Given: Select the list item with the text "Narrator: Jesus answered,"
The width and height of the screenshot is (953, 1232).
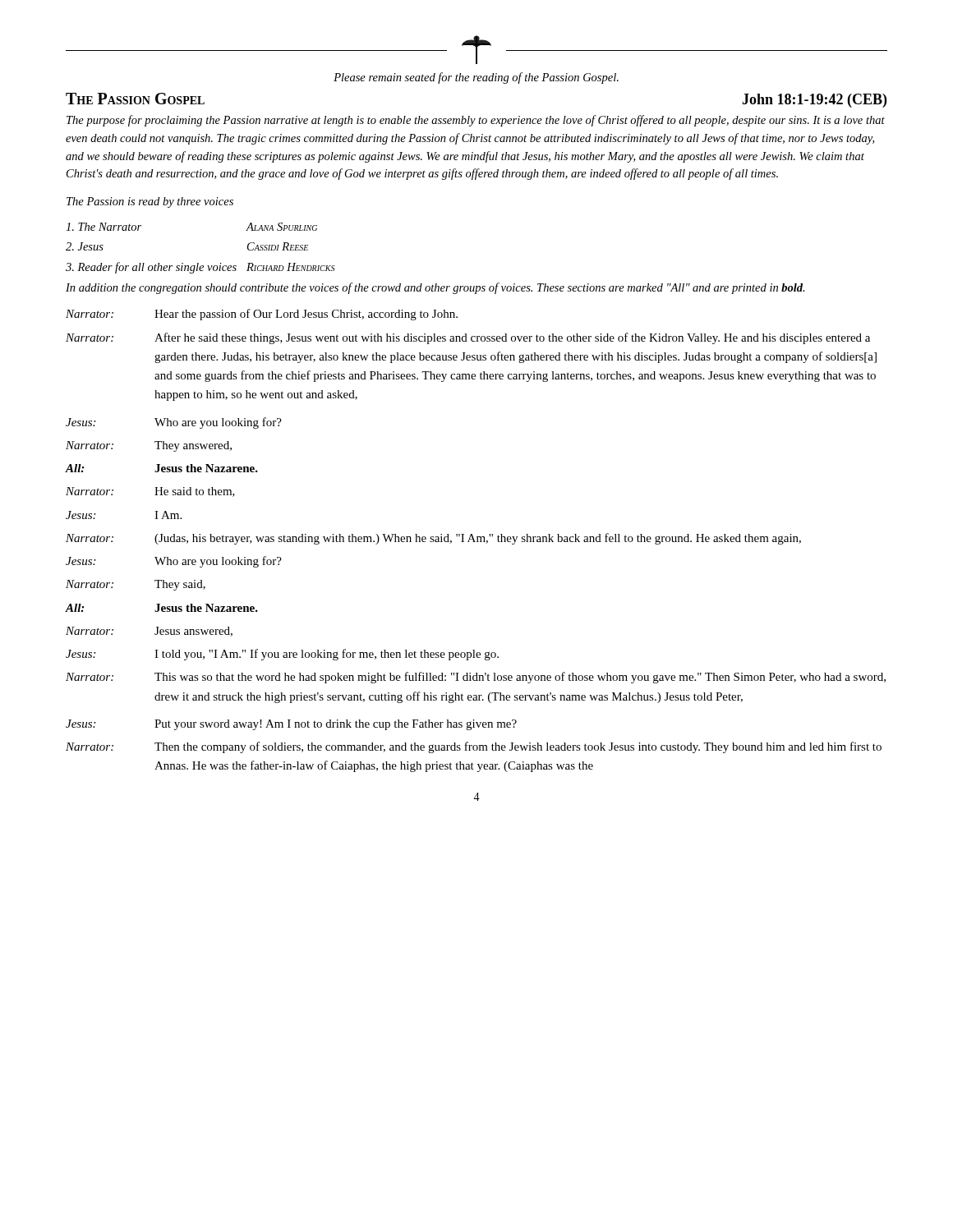Looking at the screenshot, I should (87, 630).
